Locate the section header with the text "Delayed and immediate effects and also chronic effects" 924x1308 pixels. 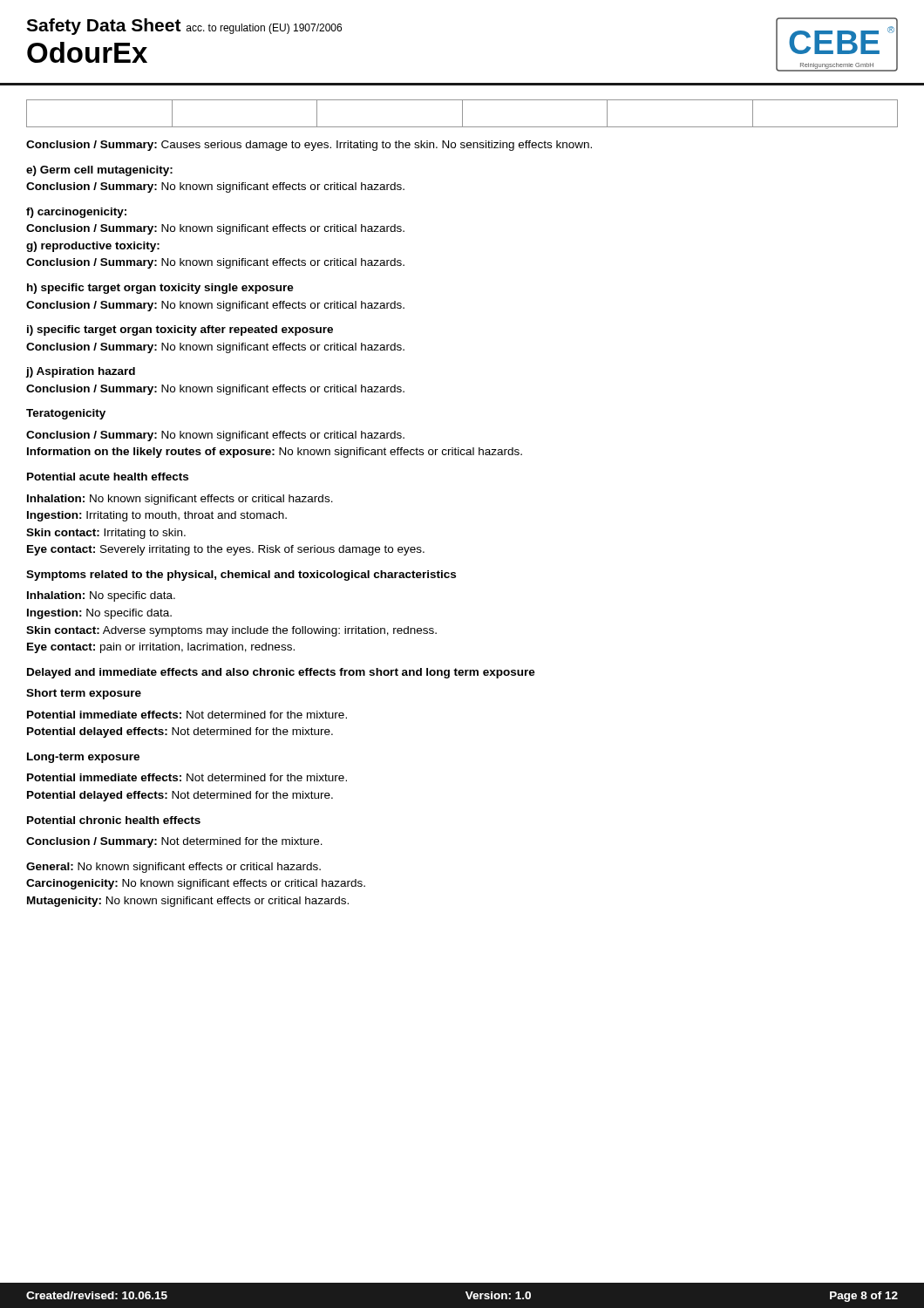click(x=281, y=672)
